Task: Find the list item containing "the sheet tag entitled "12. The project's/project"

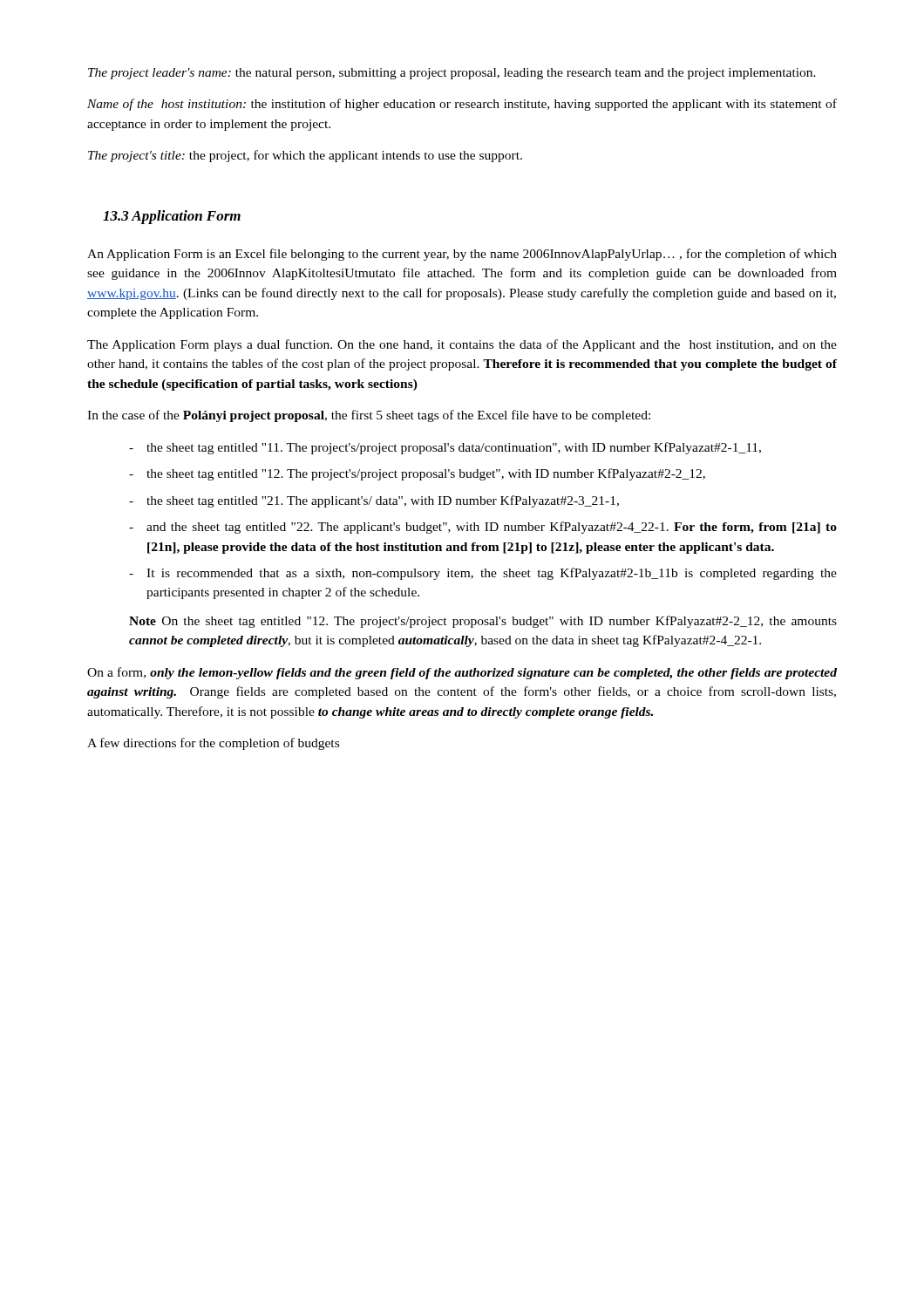Action: tap(426, 473)
